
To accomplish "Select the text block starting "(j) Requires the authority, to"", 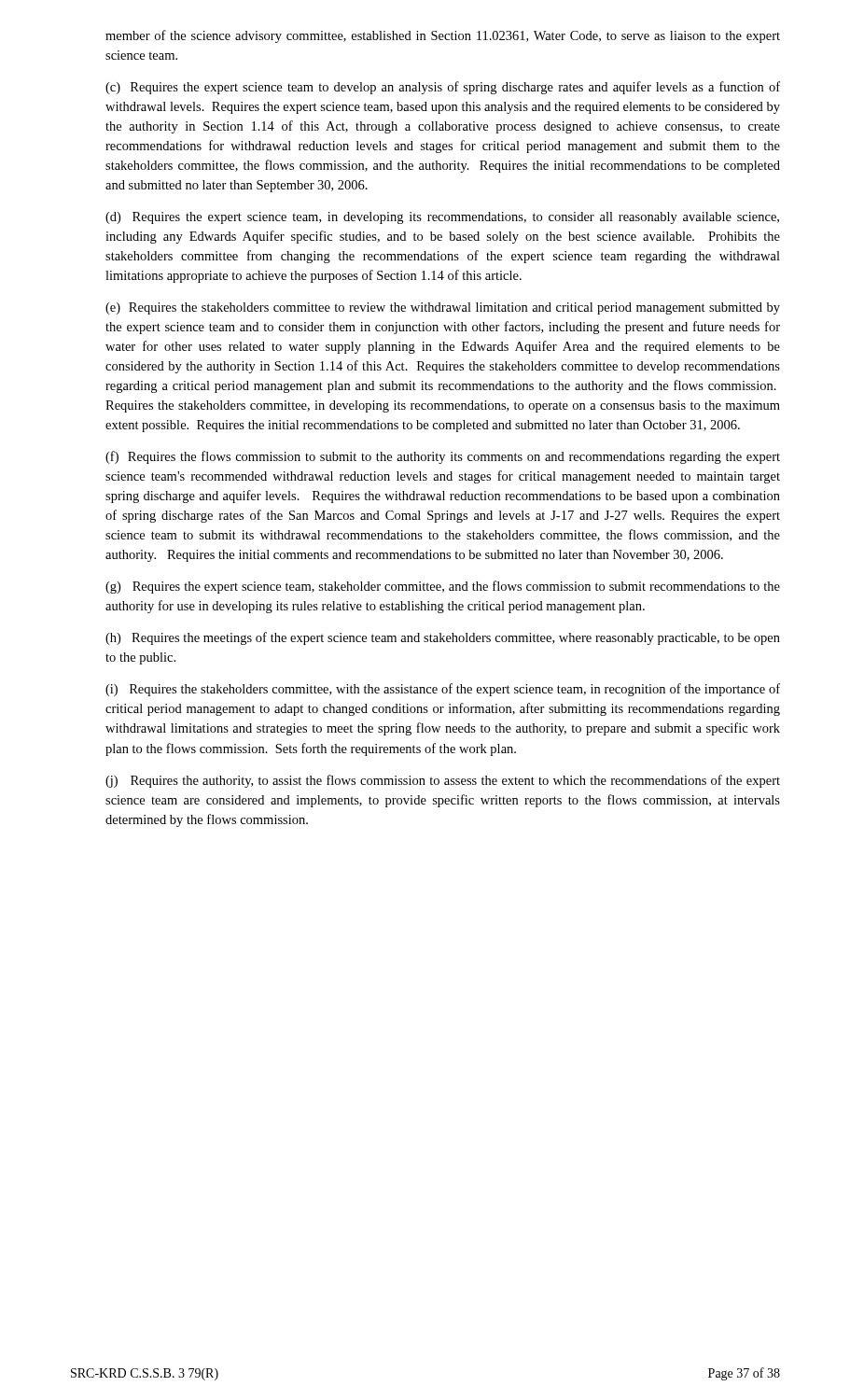I will [x=443, y=799].
